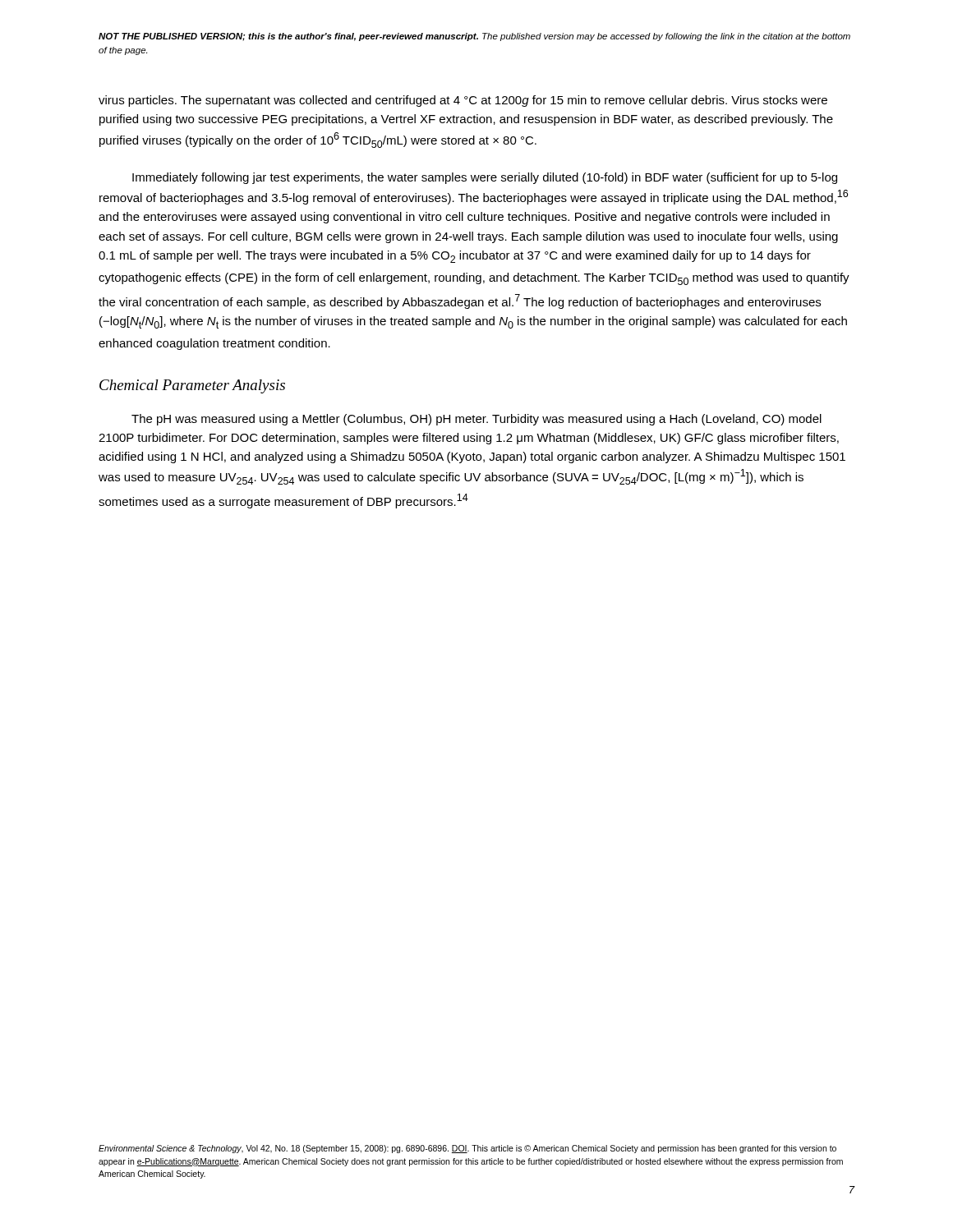
Task: Find the element starting "Immediately following jar test experiments, the water samples"
Action: (x=474, y=260)
